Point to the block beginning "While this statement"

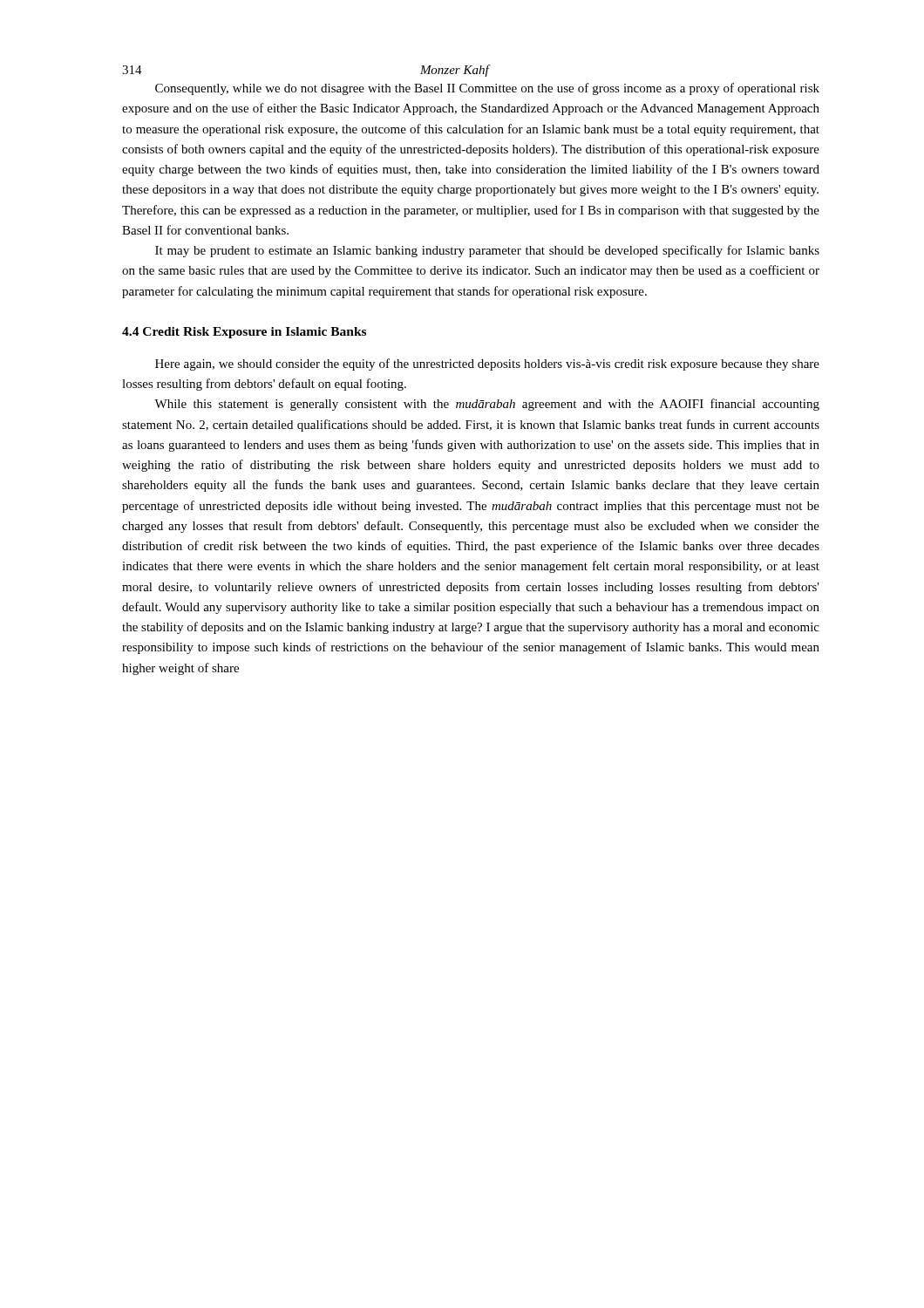coord(471,536)
